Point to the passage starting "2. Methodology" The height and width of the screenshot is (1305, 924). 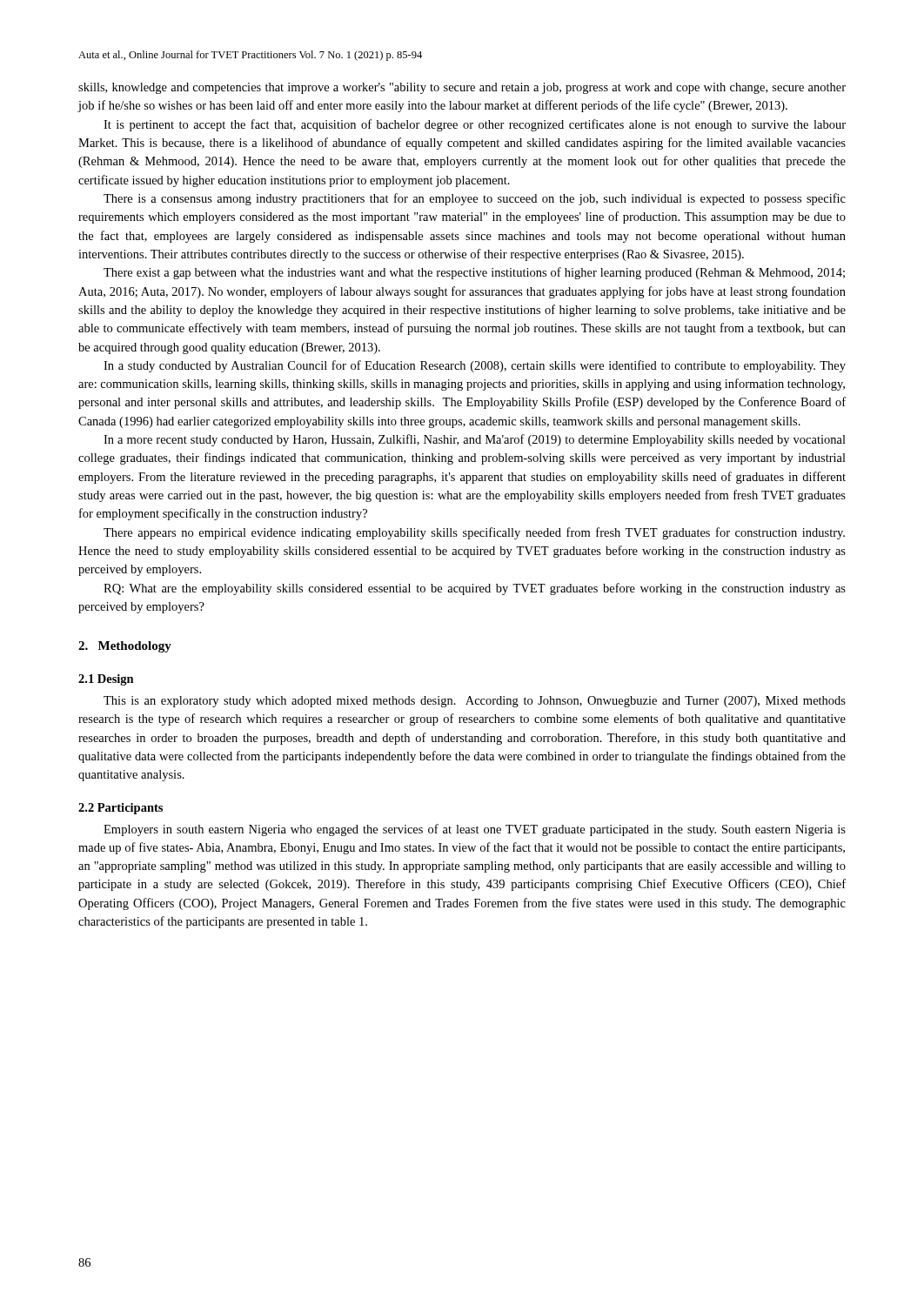125,646
